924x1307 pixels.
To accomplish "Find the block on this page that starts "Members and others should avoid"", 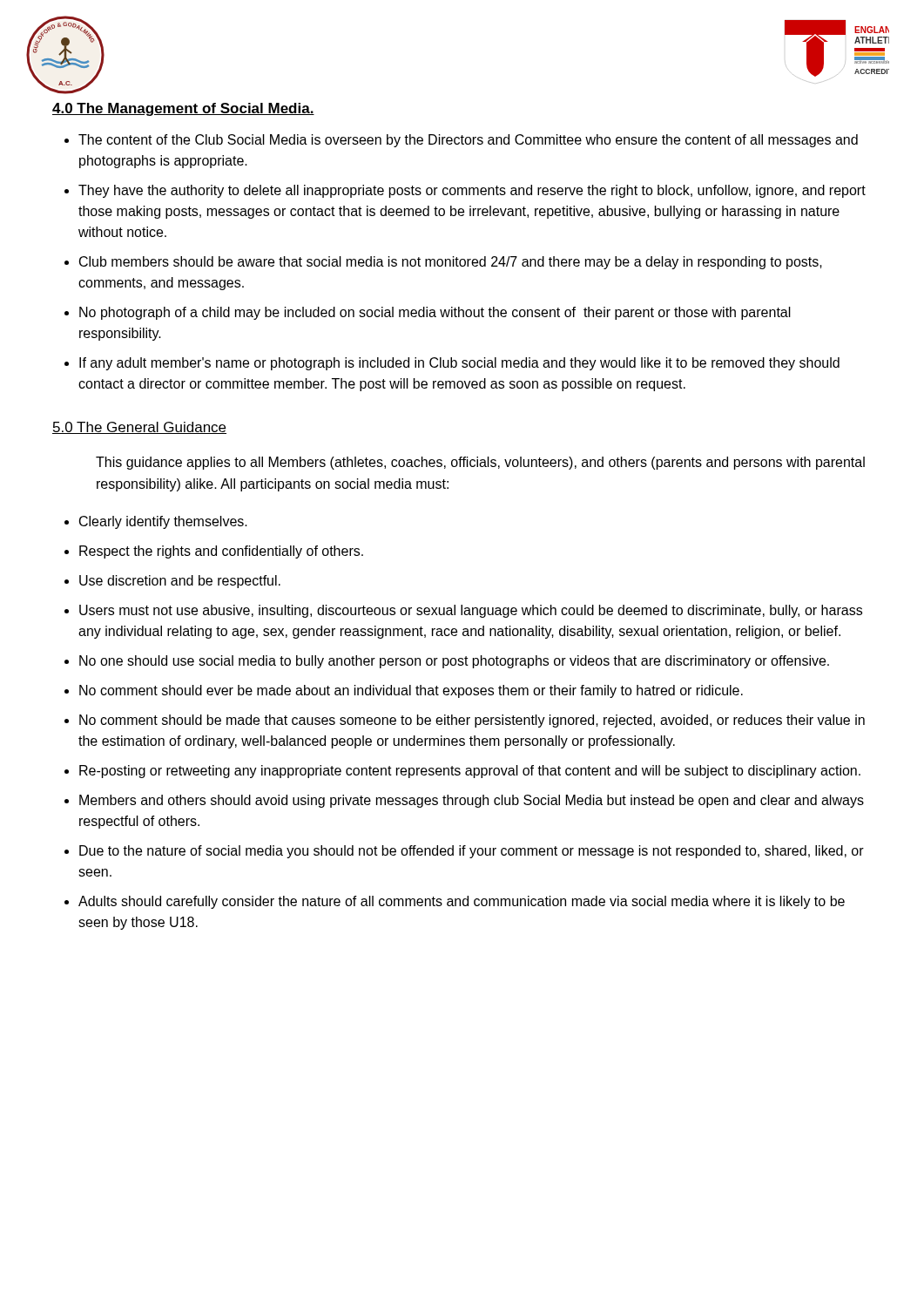I will 471,810.
